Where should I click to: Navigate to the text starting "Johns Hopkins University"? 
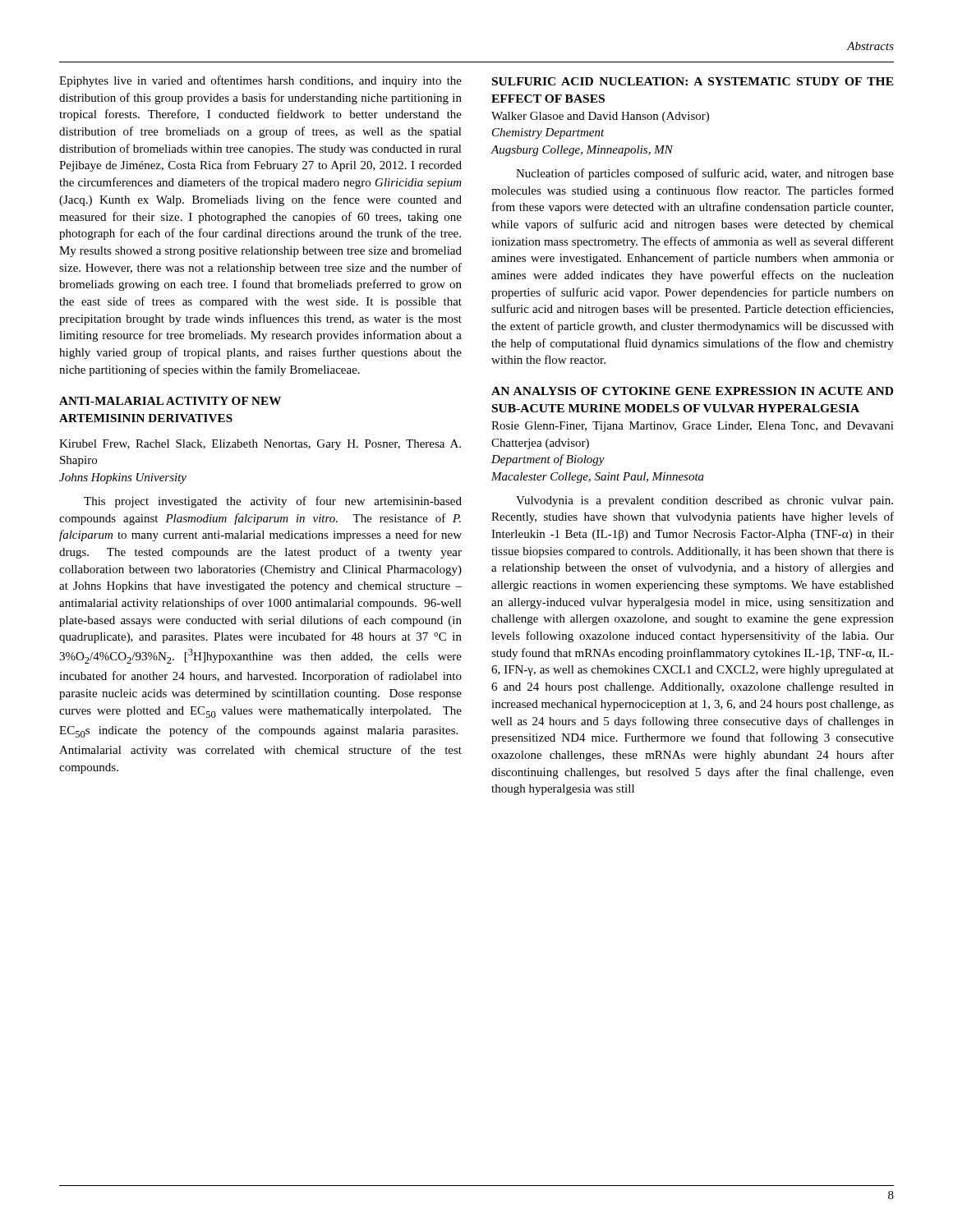coord(123,478)
